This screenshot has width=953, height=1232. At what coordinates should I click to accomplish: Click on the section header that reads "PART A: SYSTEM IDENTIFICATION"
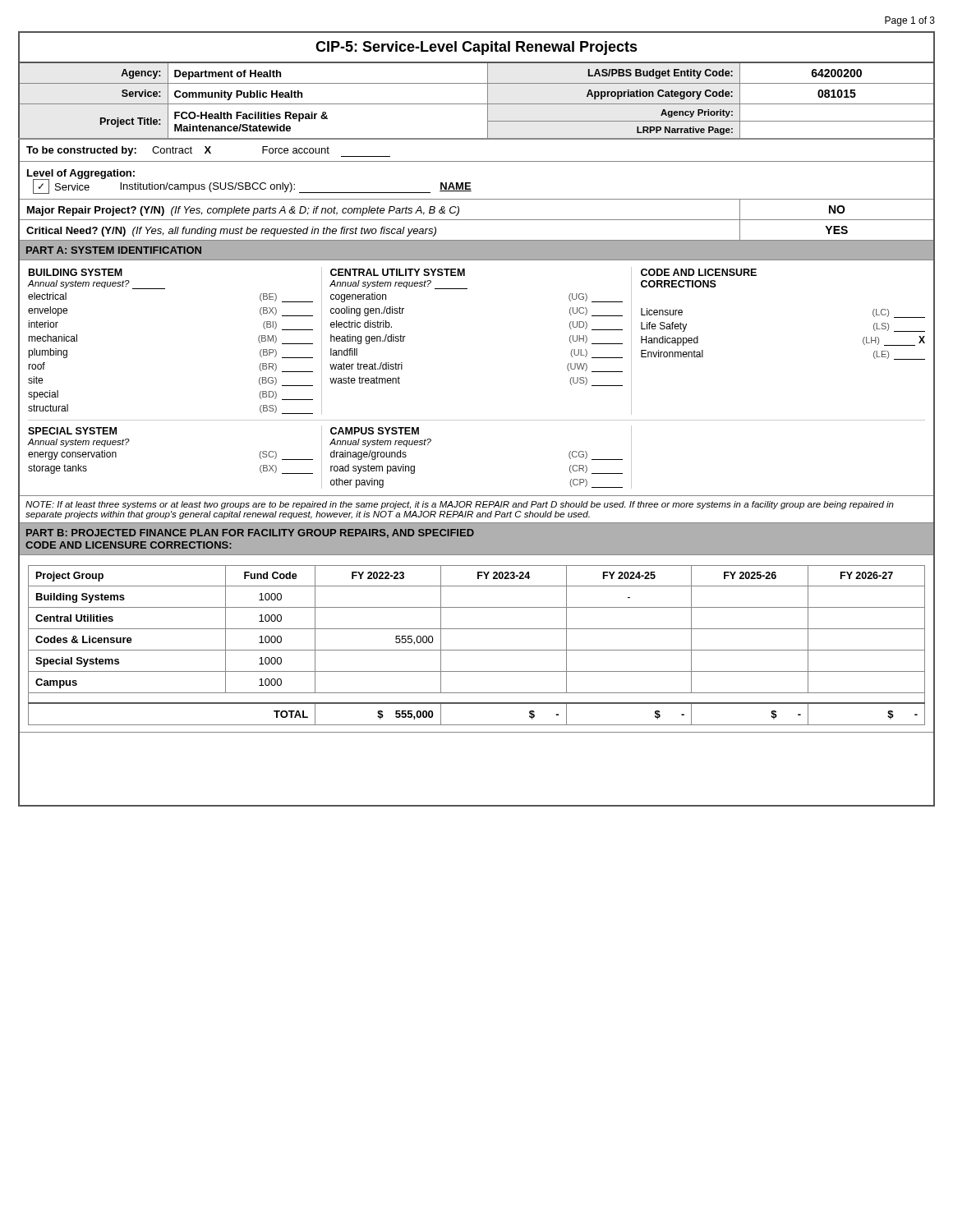(114, 250)
